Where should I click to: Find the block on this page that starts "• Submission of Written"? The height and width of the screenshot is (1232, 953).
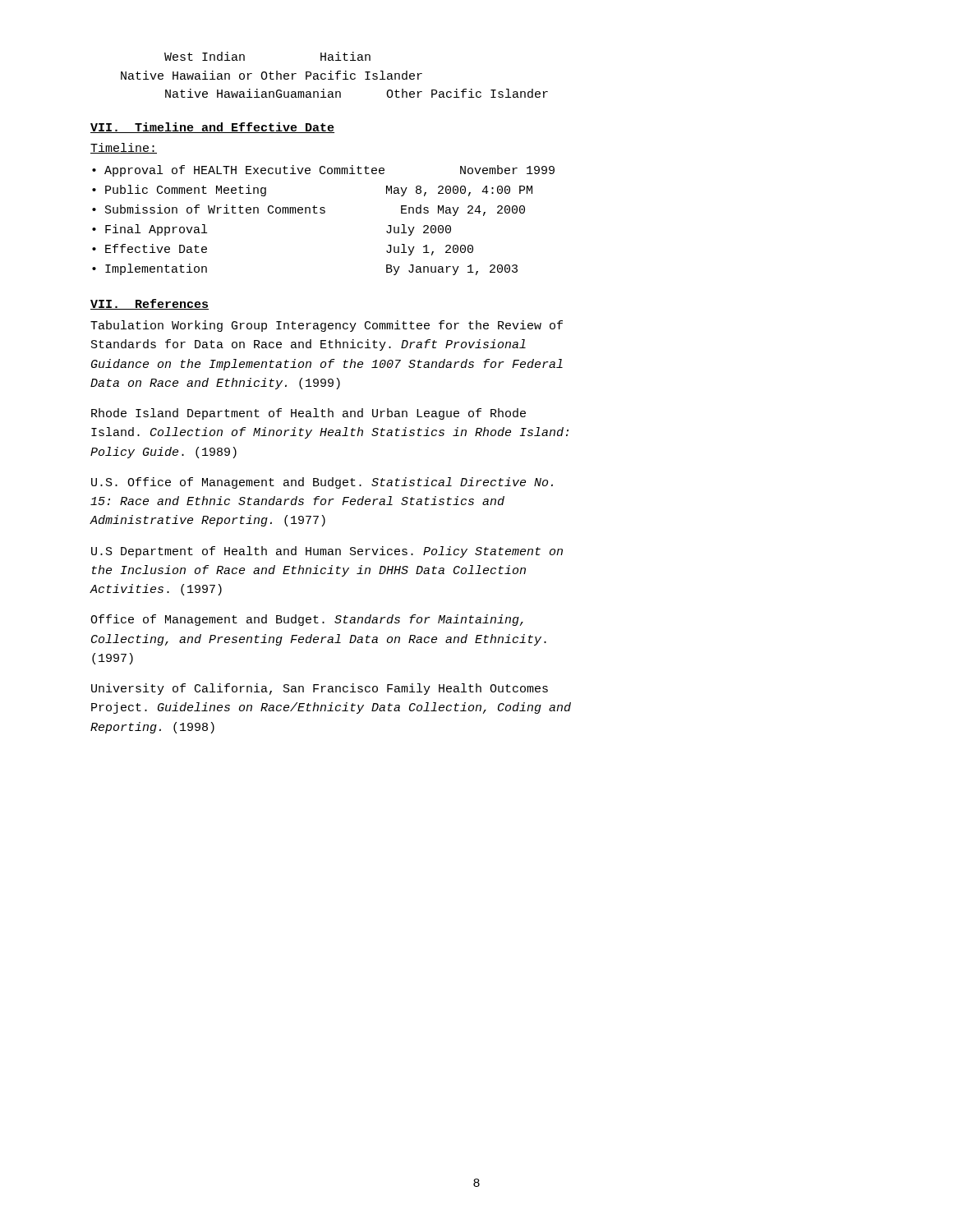coord(476,211)
